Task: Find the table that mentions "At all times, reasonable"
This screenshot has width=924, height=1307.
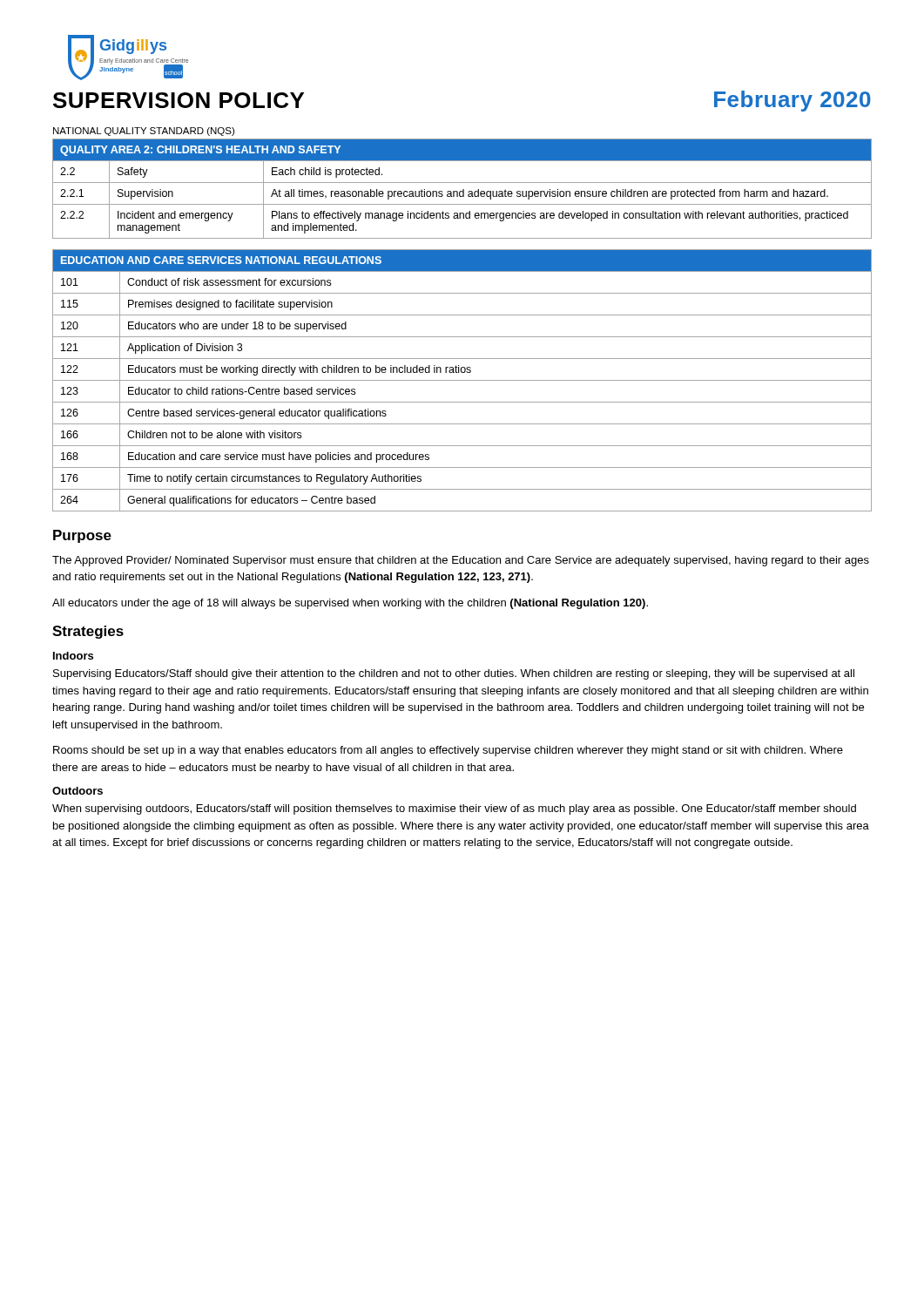Action: 462,188
